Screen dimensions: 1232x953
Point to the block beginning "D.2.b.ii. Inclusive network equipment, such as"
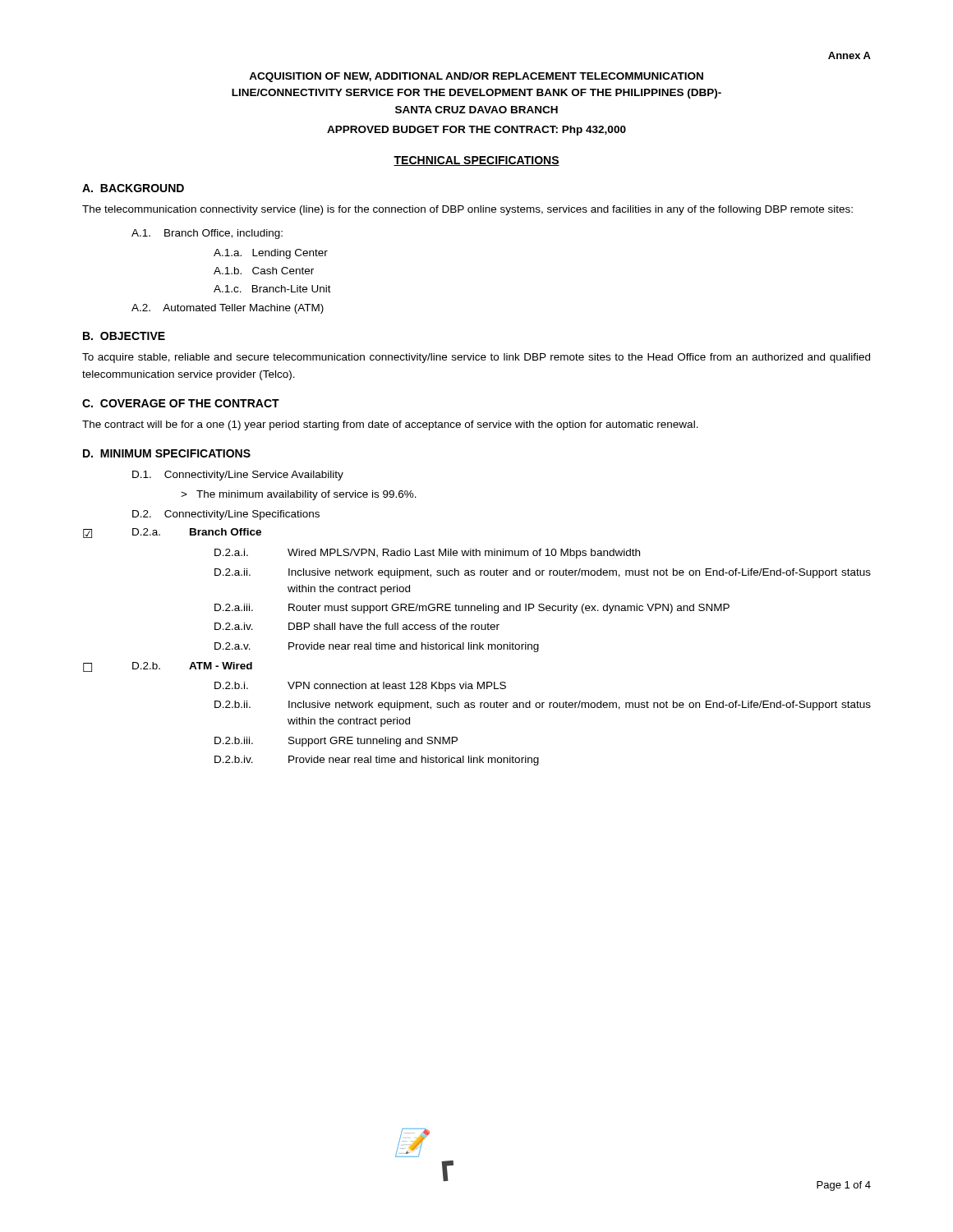click(542, 713)
